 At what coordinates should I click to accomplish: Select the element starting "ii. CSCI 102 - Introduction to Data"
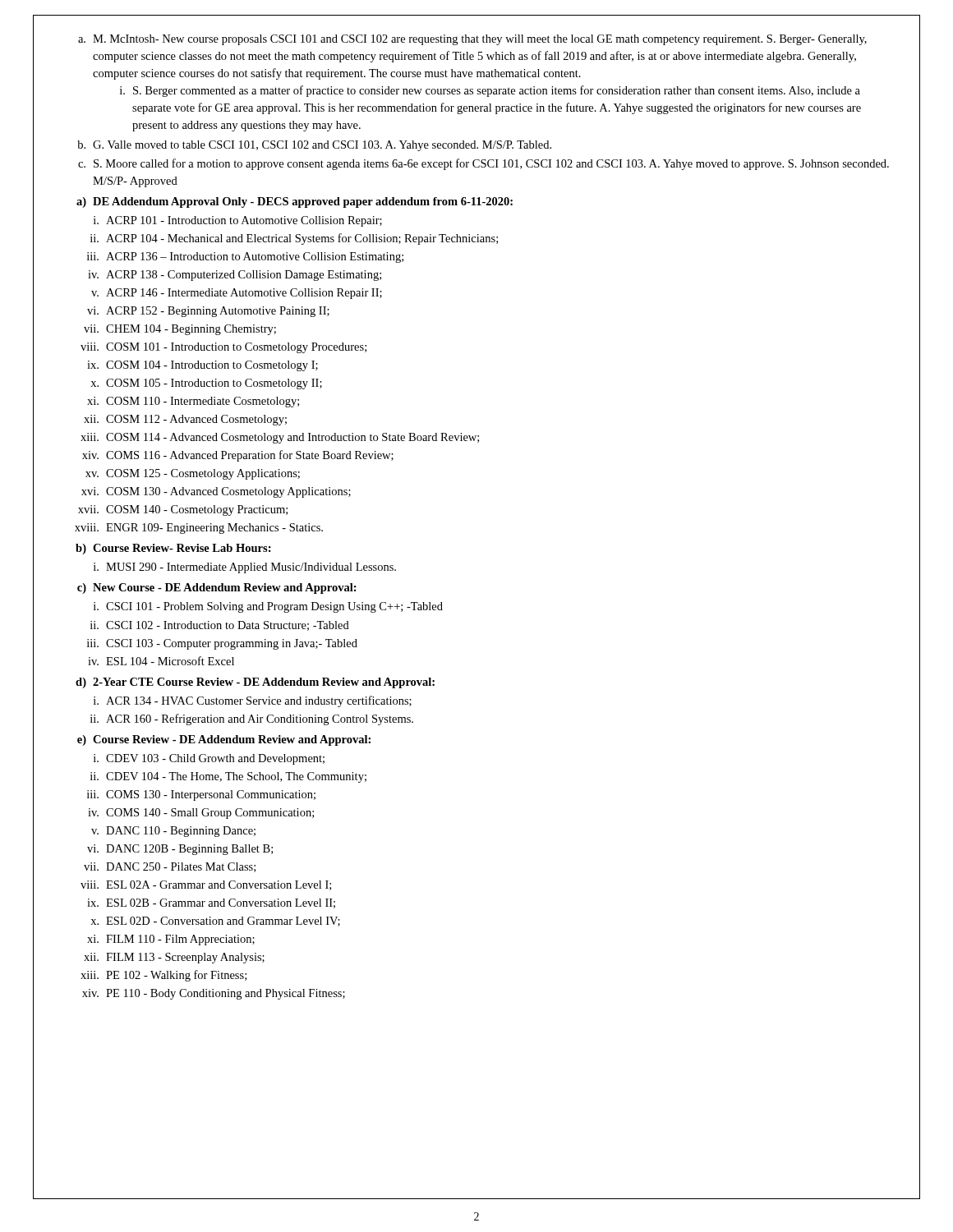pos(220,626)
